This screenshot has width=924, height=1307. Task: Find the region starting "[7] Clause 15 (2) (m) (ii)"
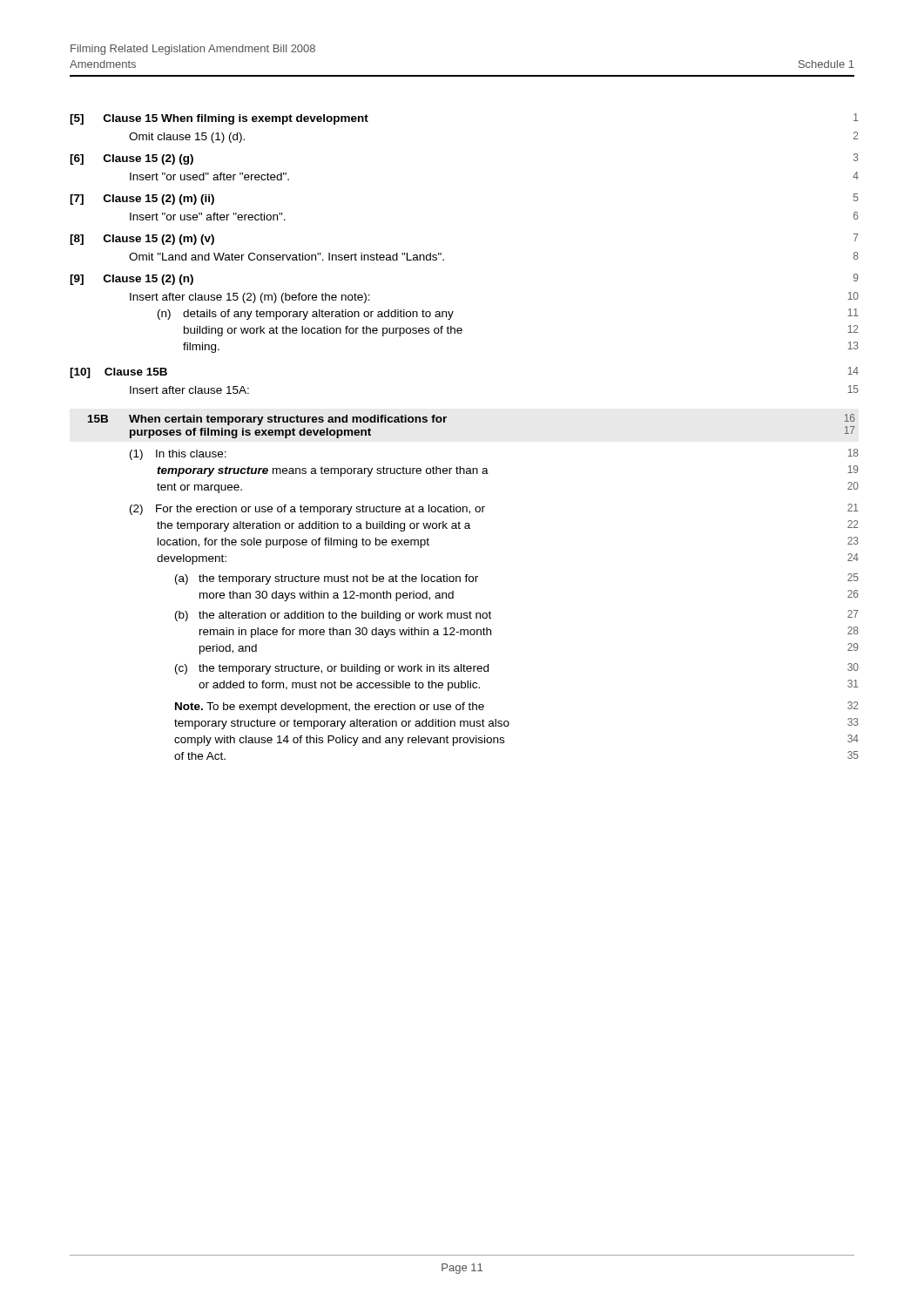coord(142,198)
